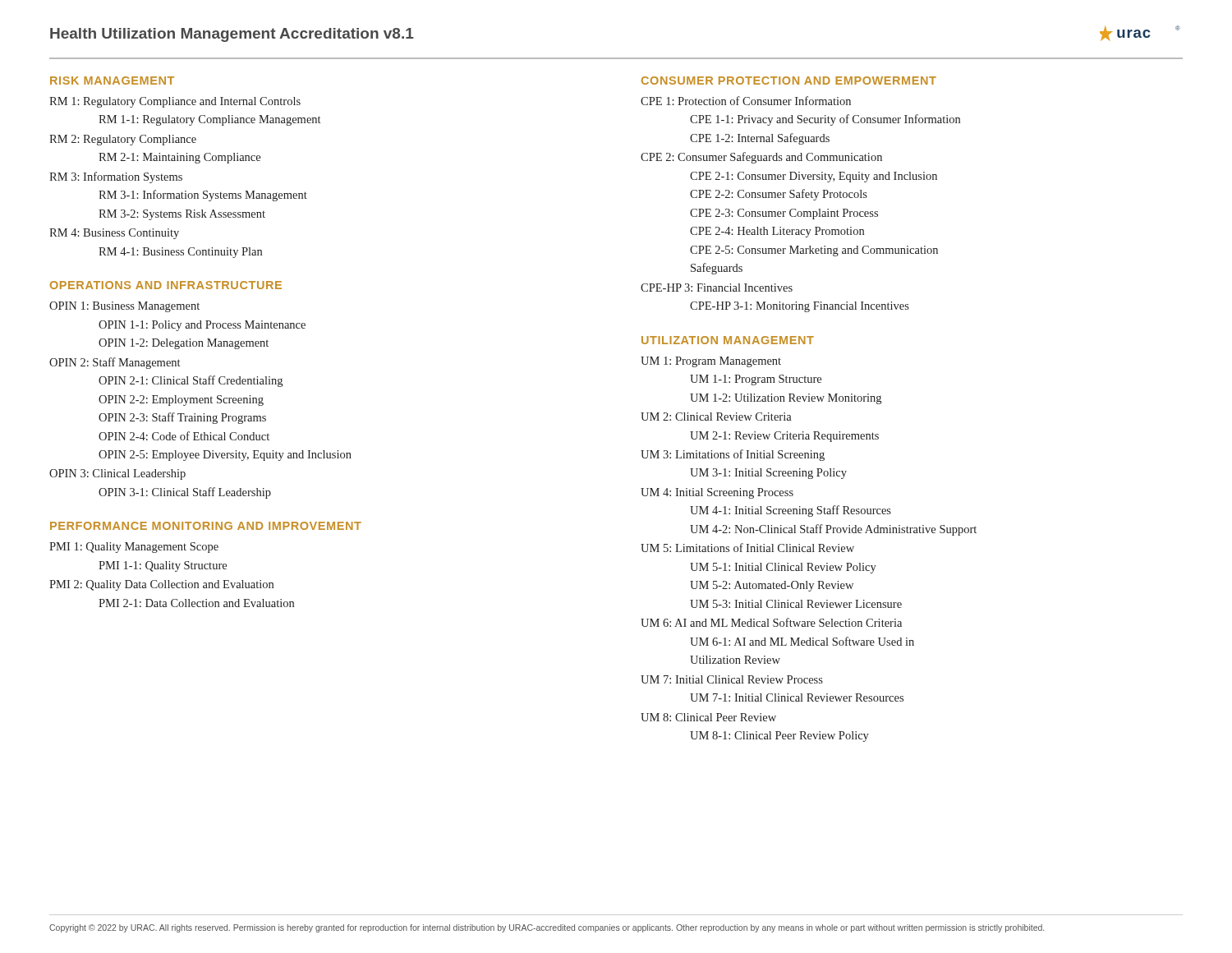Screen dimensions: 953x1232
Task: Click on the list item that says "UM 3: Limitations of Initial"
Action: point(733,454)
